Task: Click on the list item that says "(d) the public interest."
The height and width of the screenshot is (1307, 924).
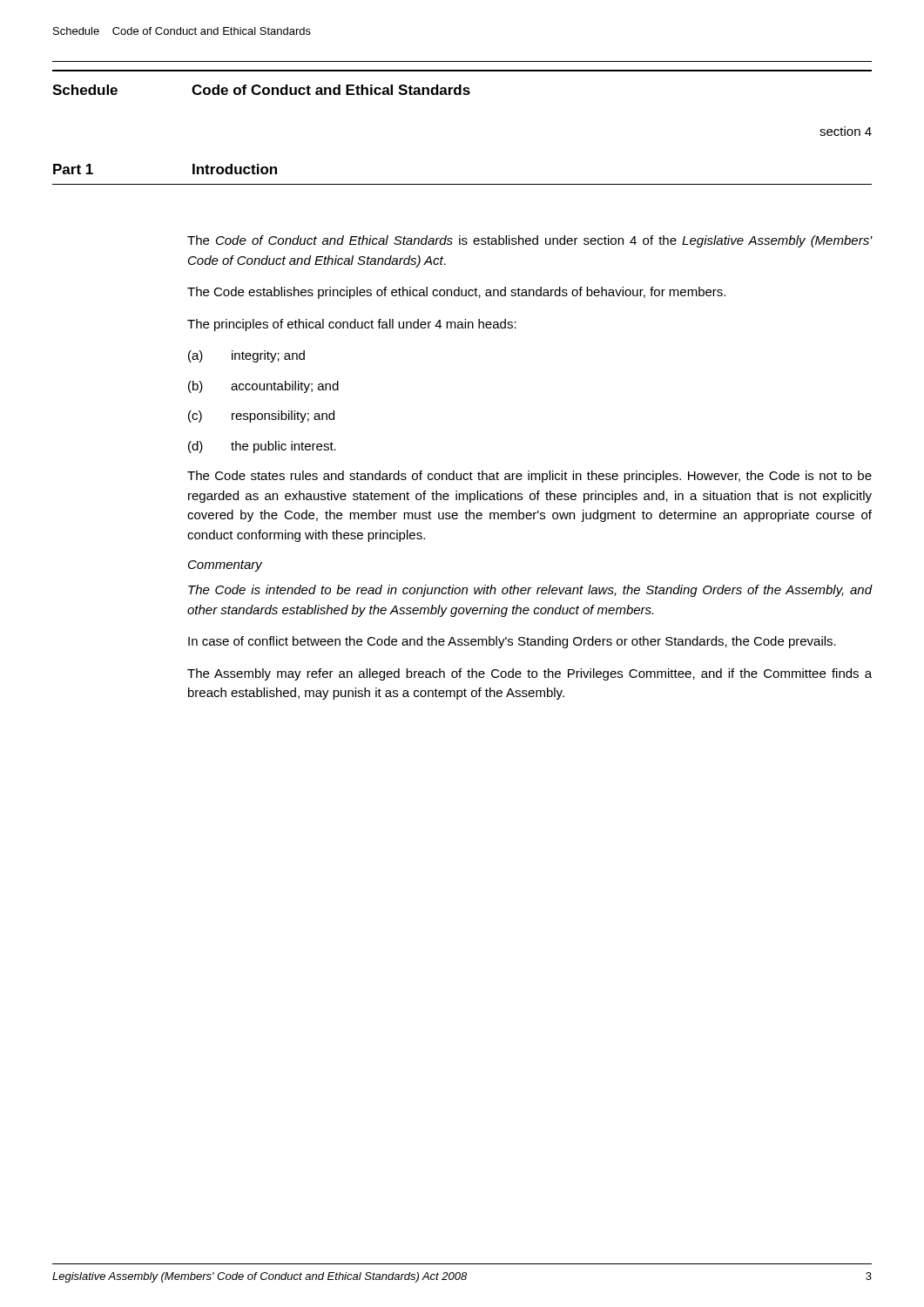Action: click(x=262, y=446)
